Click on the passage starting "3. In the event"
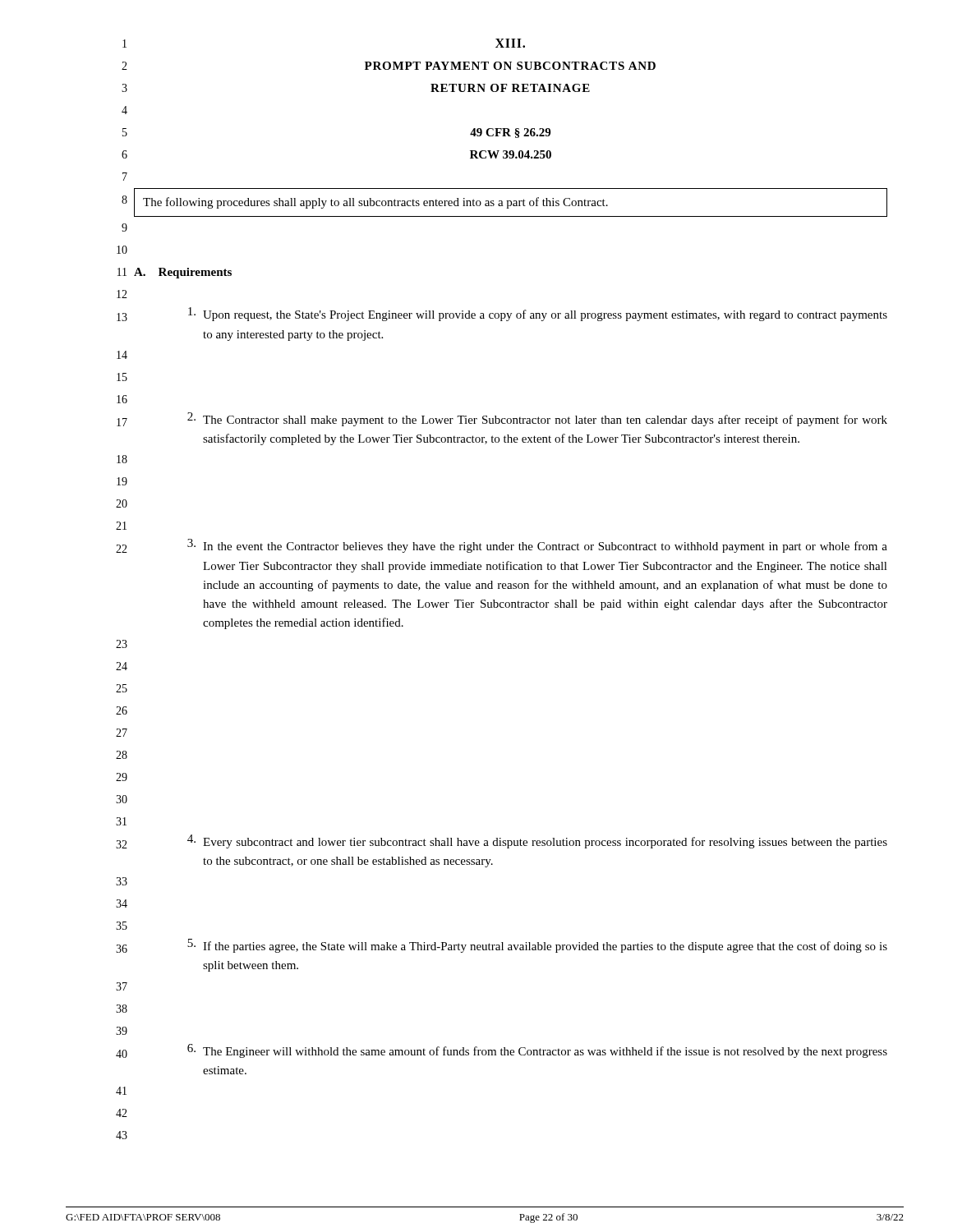 (x=527, y=585)
